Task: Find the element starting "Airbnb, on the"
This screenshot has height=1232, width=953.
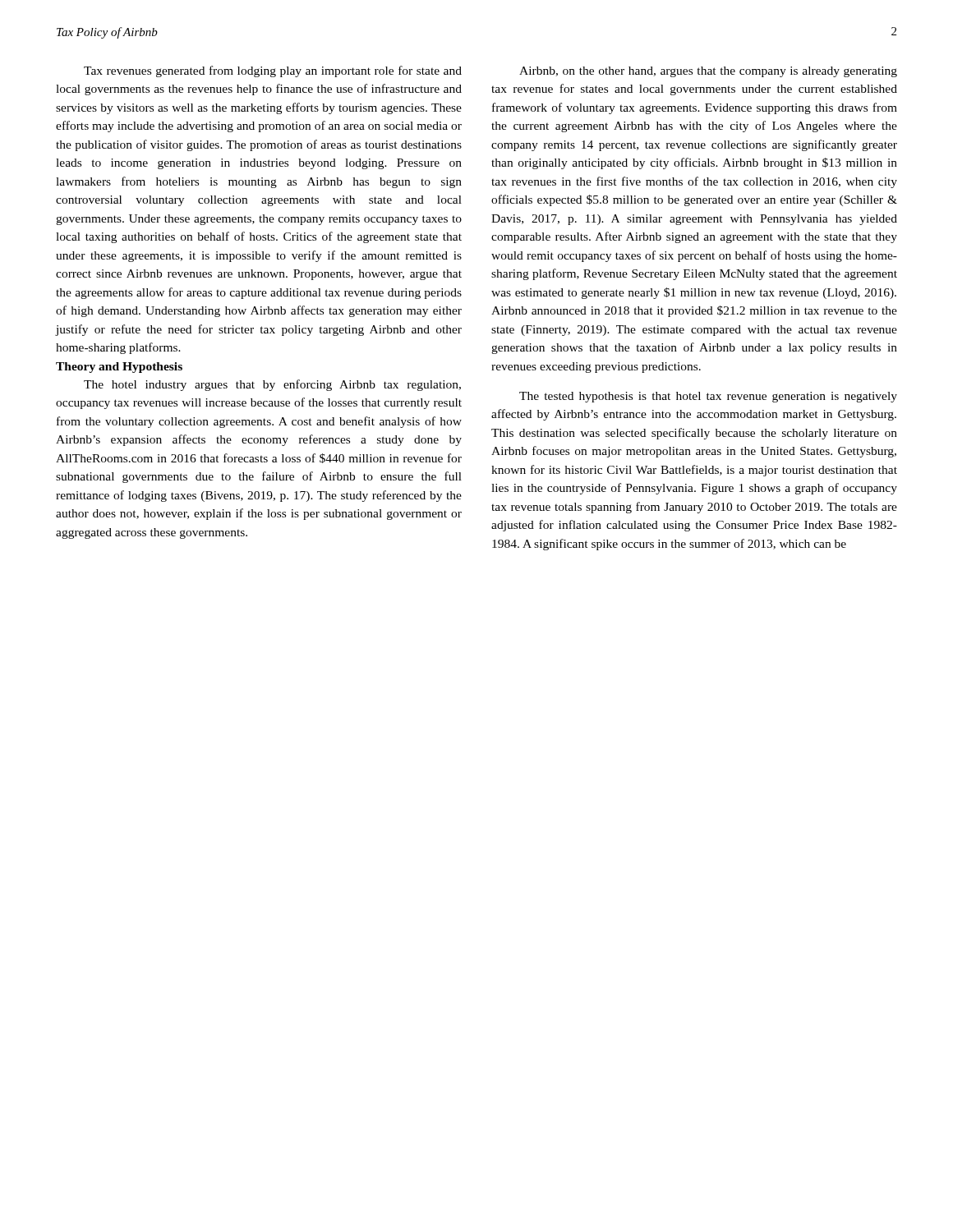Action: pos(694,218)
